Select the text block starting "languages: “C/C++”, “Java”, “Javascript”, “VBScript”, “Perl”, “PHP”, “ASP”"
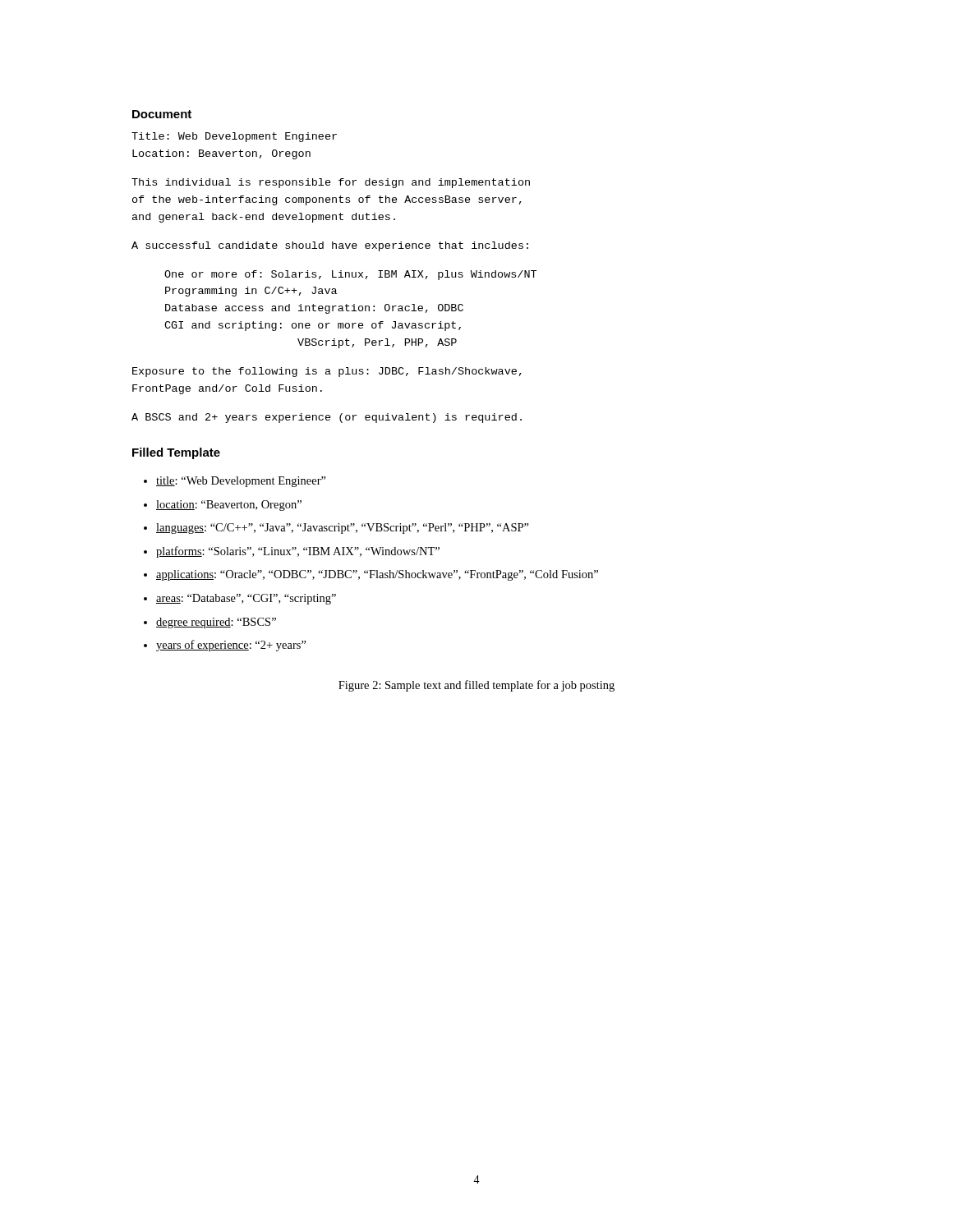The image size is (953, 1232). [489, 528]
